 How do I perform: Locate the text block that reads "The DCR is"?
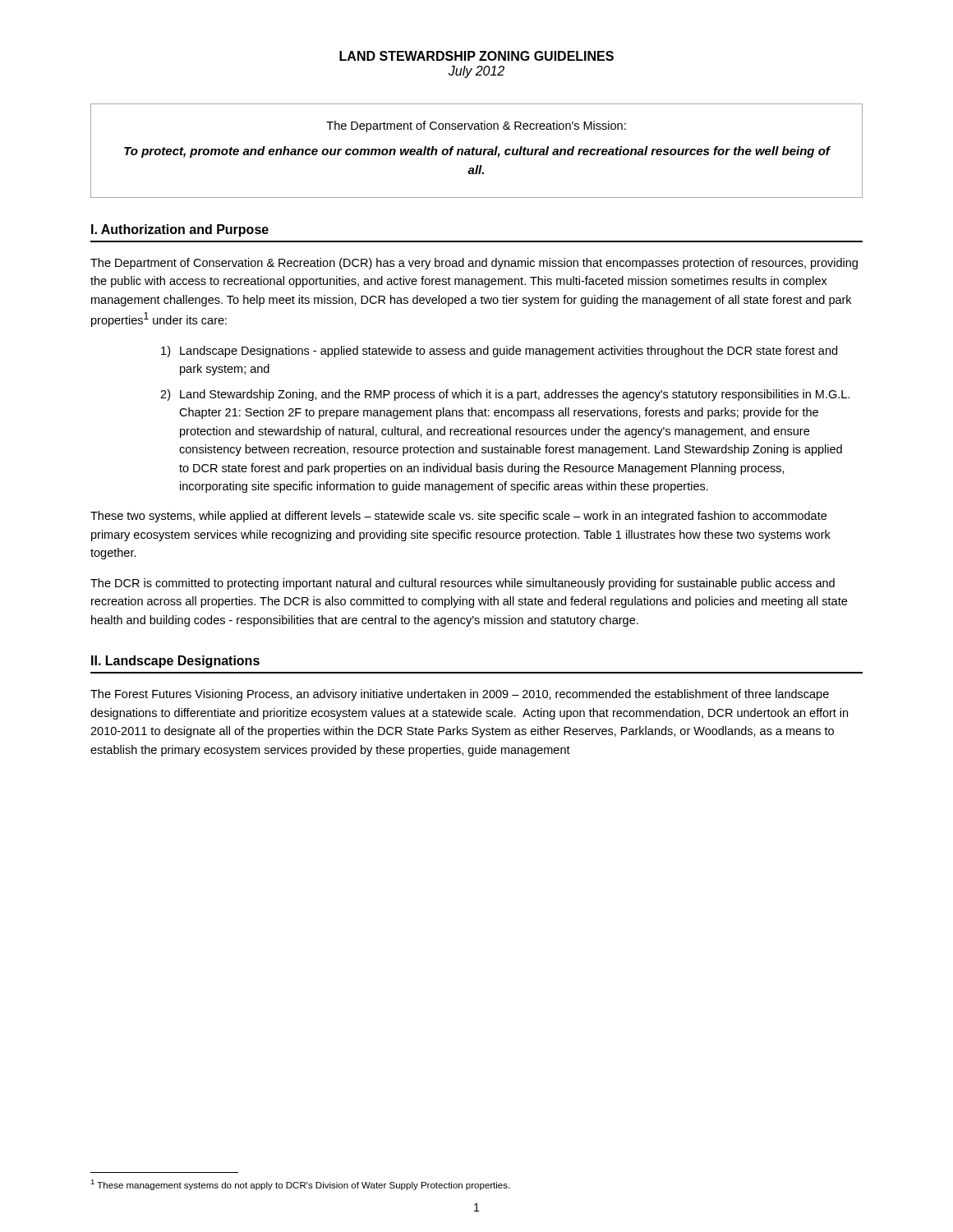(469, 601)
